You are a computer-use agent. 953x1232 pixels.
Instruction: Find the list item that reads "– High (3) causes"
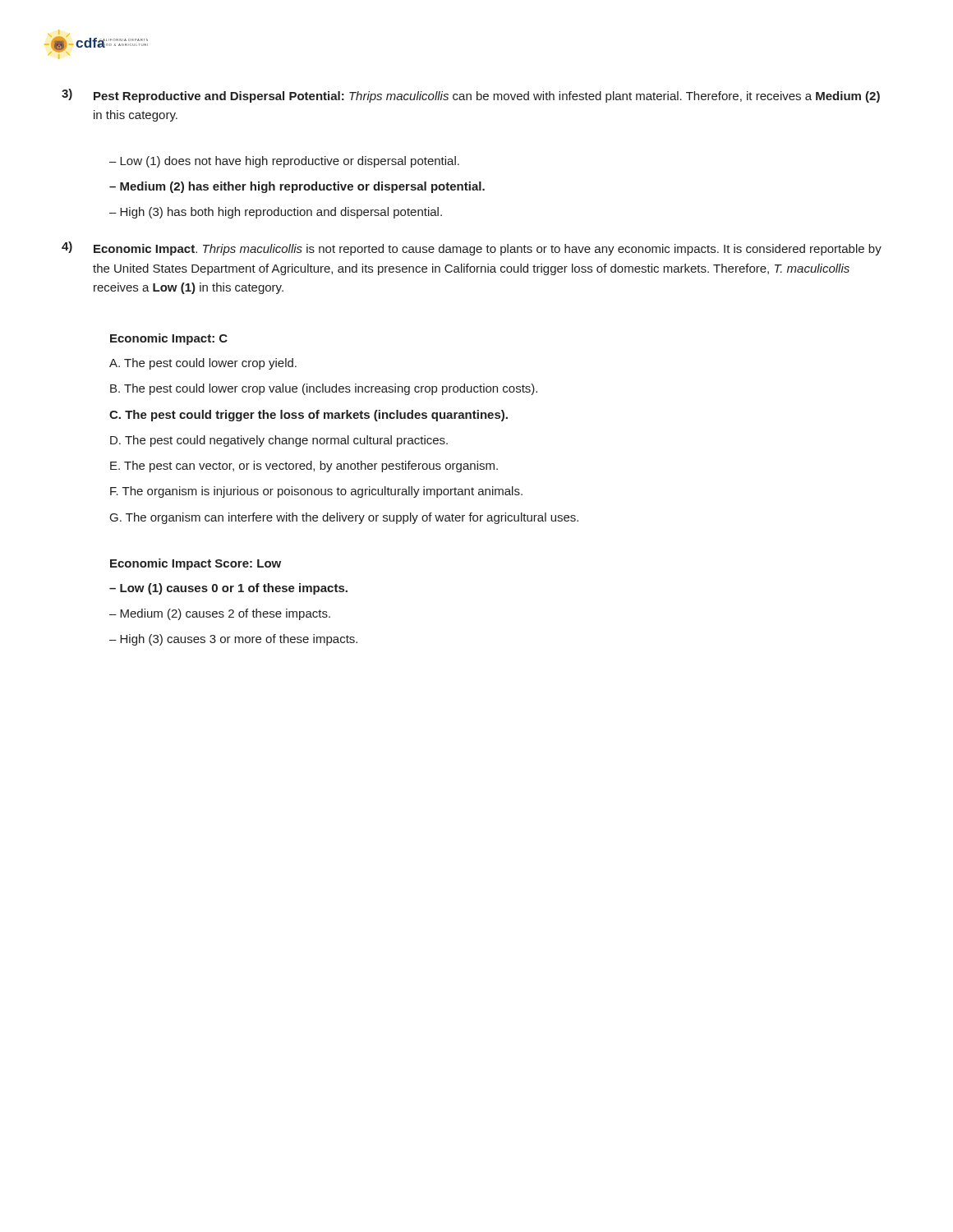tap(234, 639)
